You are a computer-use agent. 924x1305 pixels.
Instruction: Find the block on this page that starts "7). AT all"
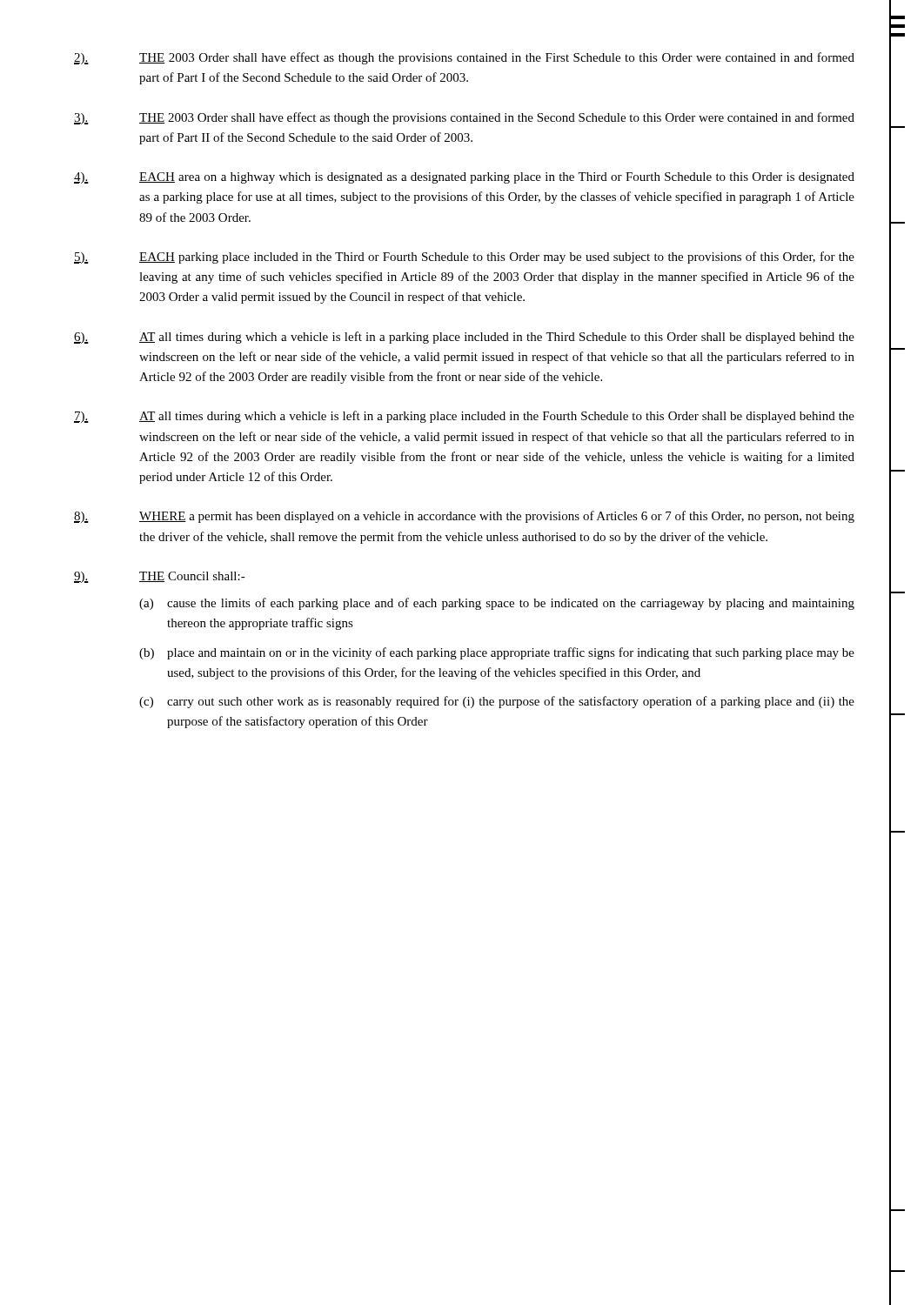pos(464,447)
